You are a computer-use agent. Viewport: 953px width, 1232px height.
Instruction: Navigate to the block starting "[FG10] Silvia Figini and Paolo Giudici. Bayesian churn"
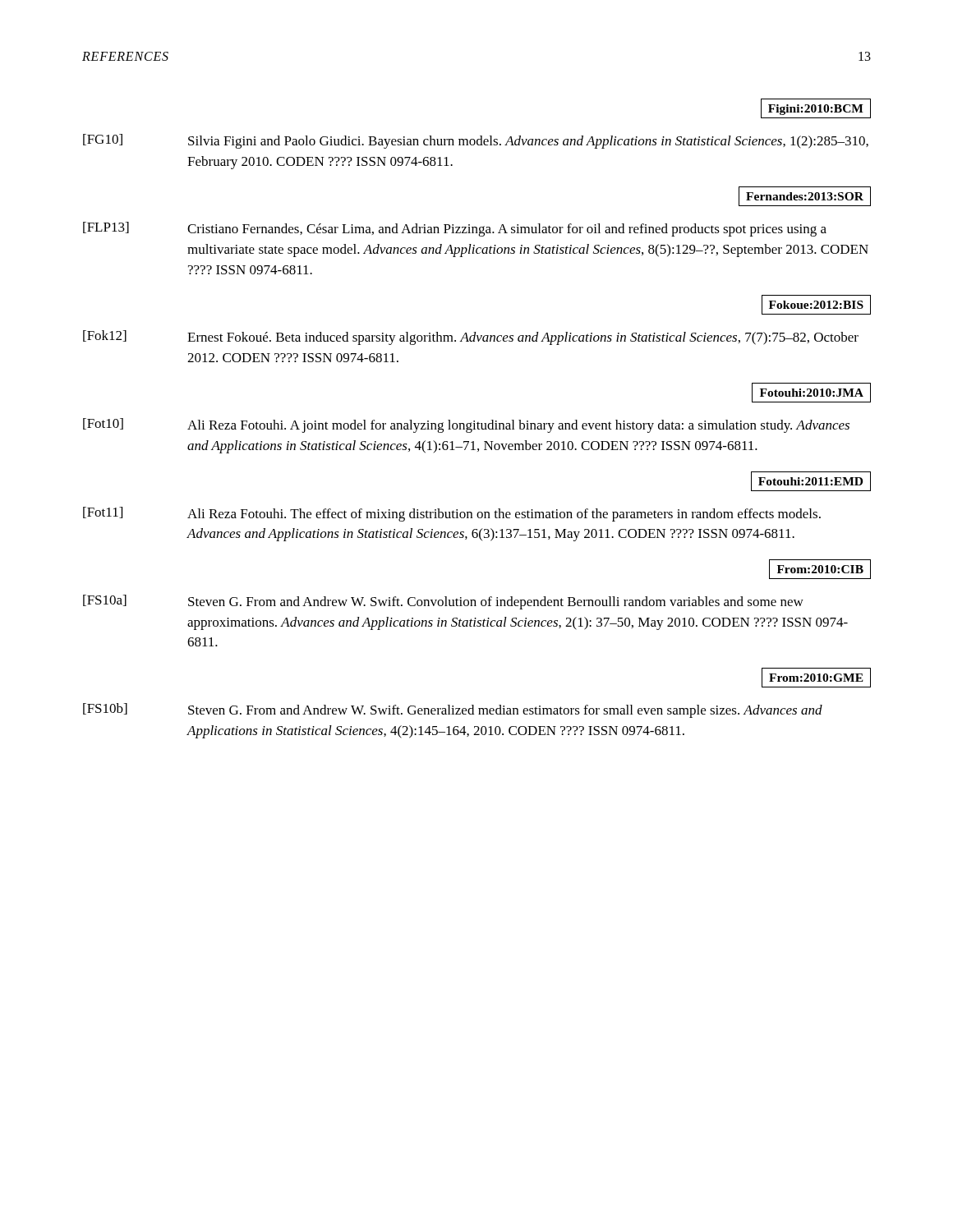point(476,152)
